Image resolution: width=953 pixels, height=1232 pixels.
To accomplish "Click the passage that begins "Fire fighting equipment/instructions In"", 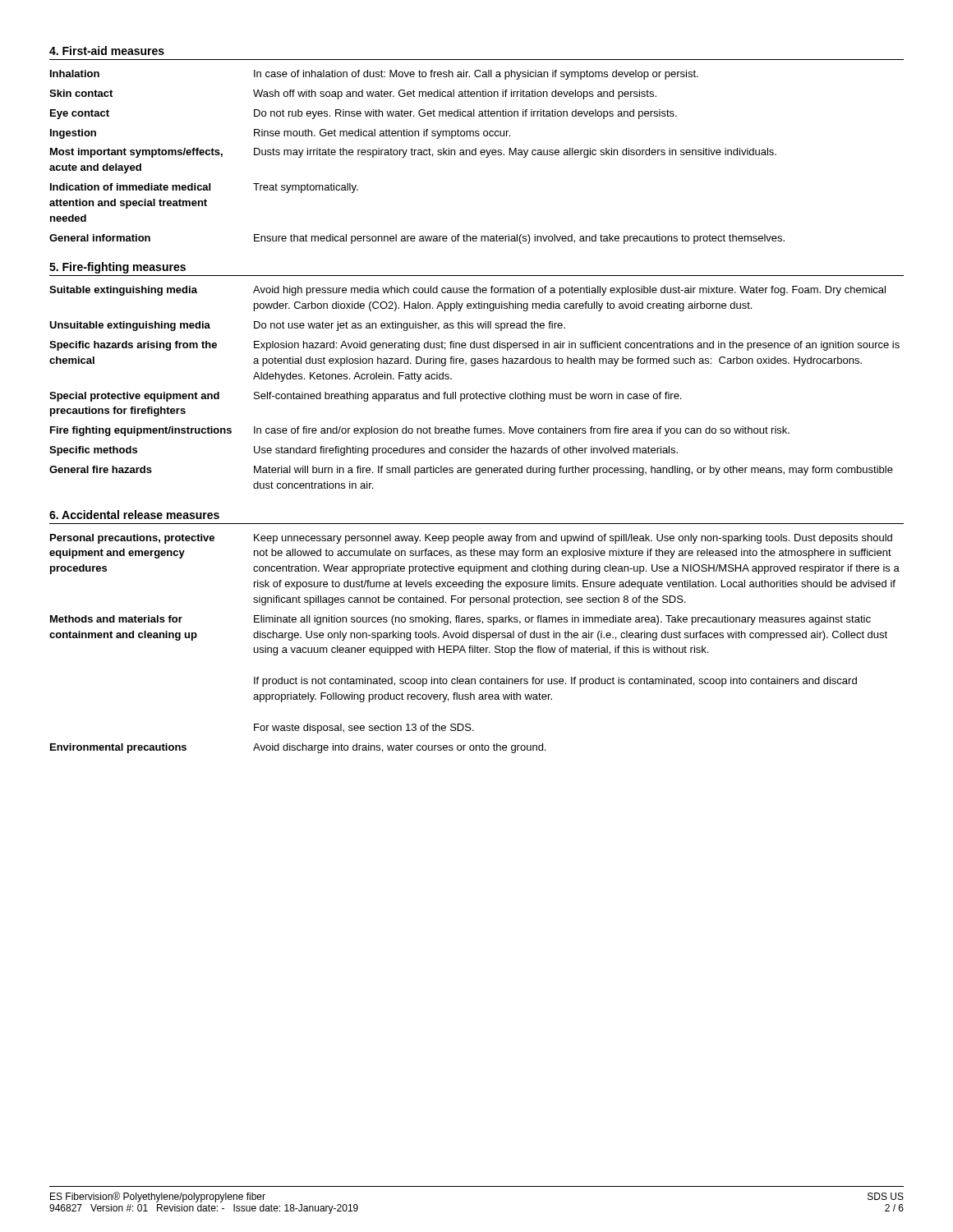I will (x=476, y=431).
